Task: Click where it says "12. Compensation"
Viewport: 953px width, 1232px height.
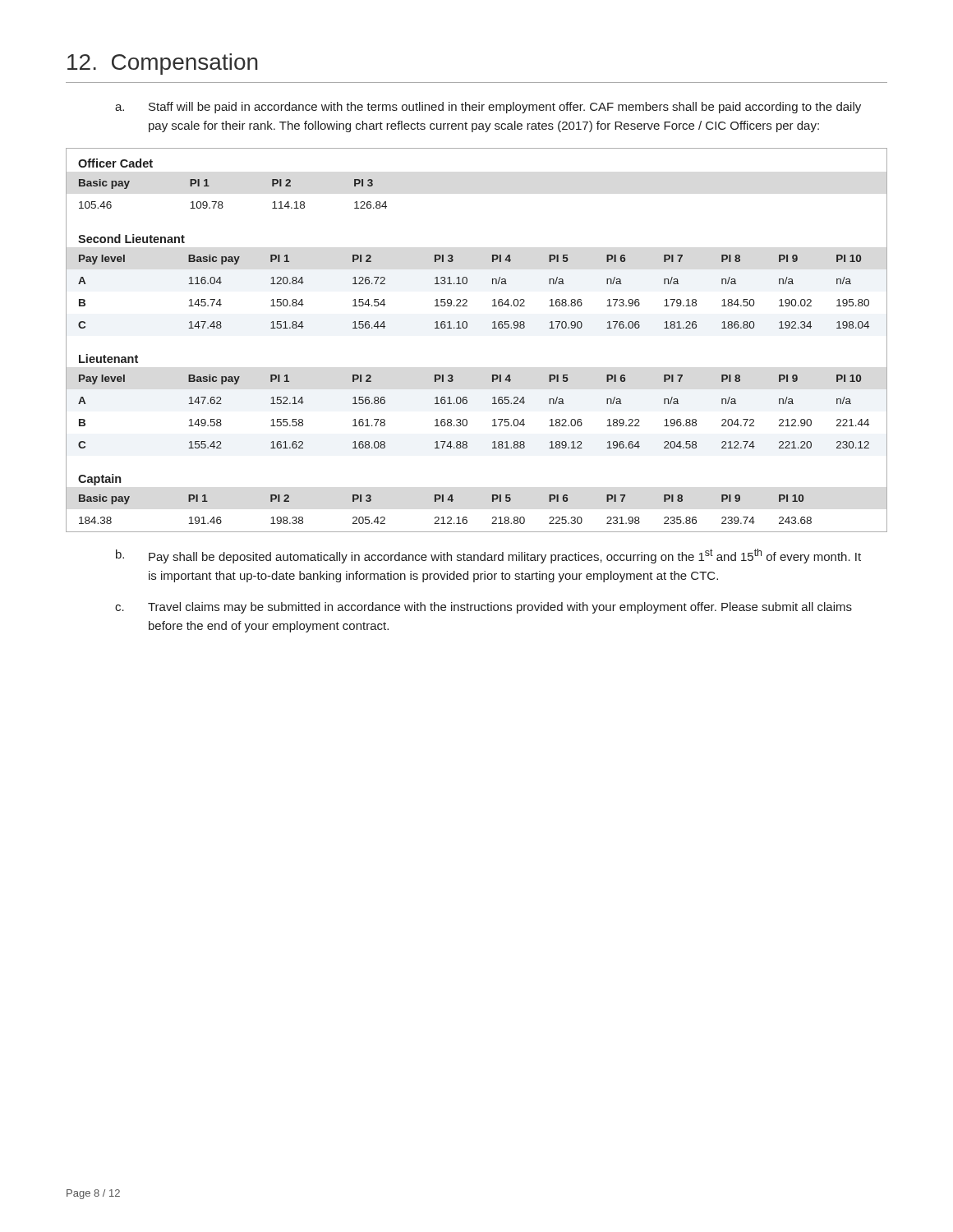Action: [x=162, y=62]
